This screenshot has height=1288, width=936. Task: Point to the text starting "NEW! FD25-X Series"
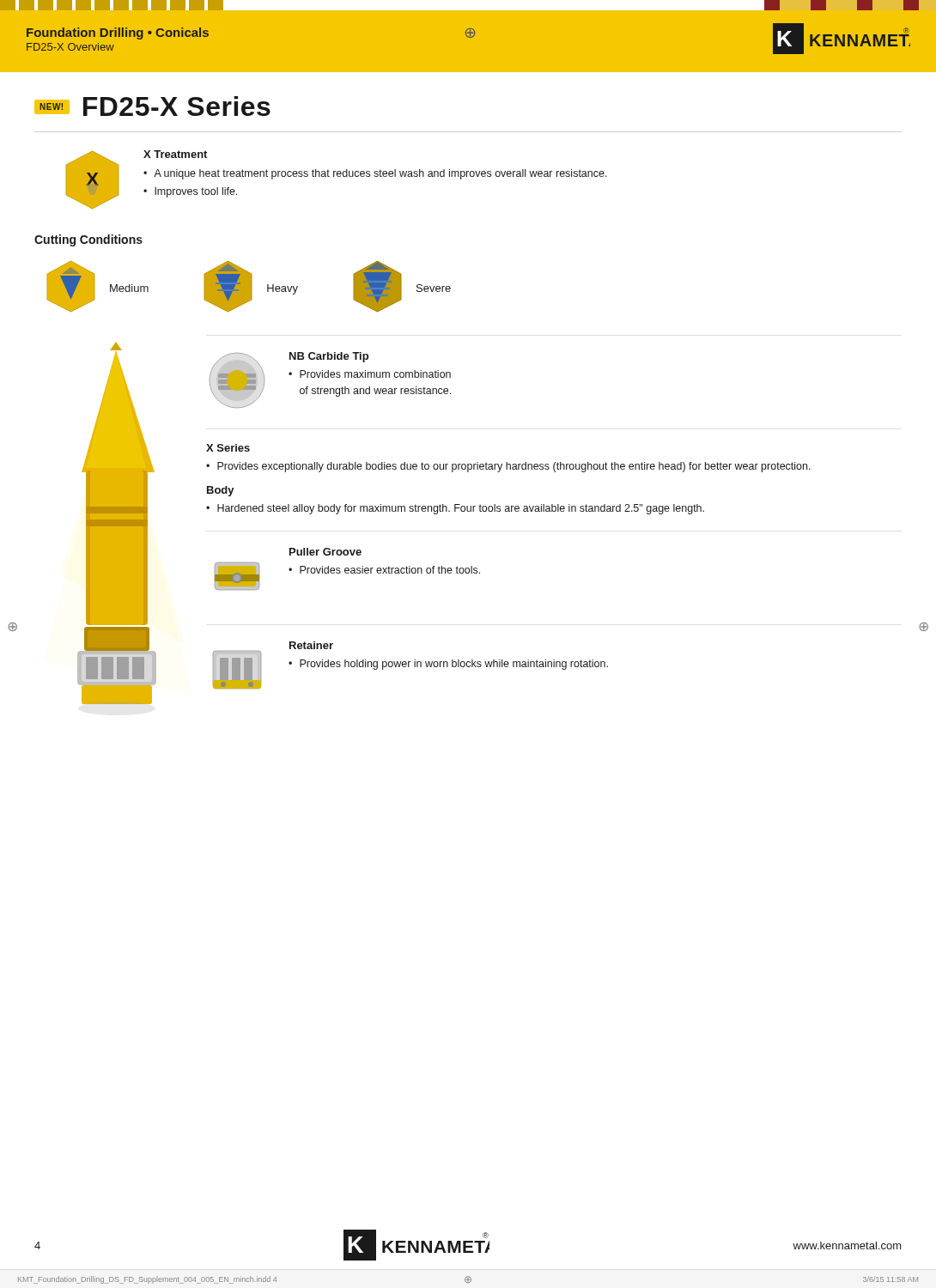point(153,107)
